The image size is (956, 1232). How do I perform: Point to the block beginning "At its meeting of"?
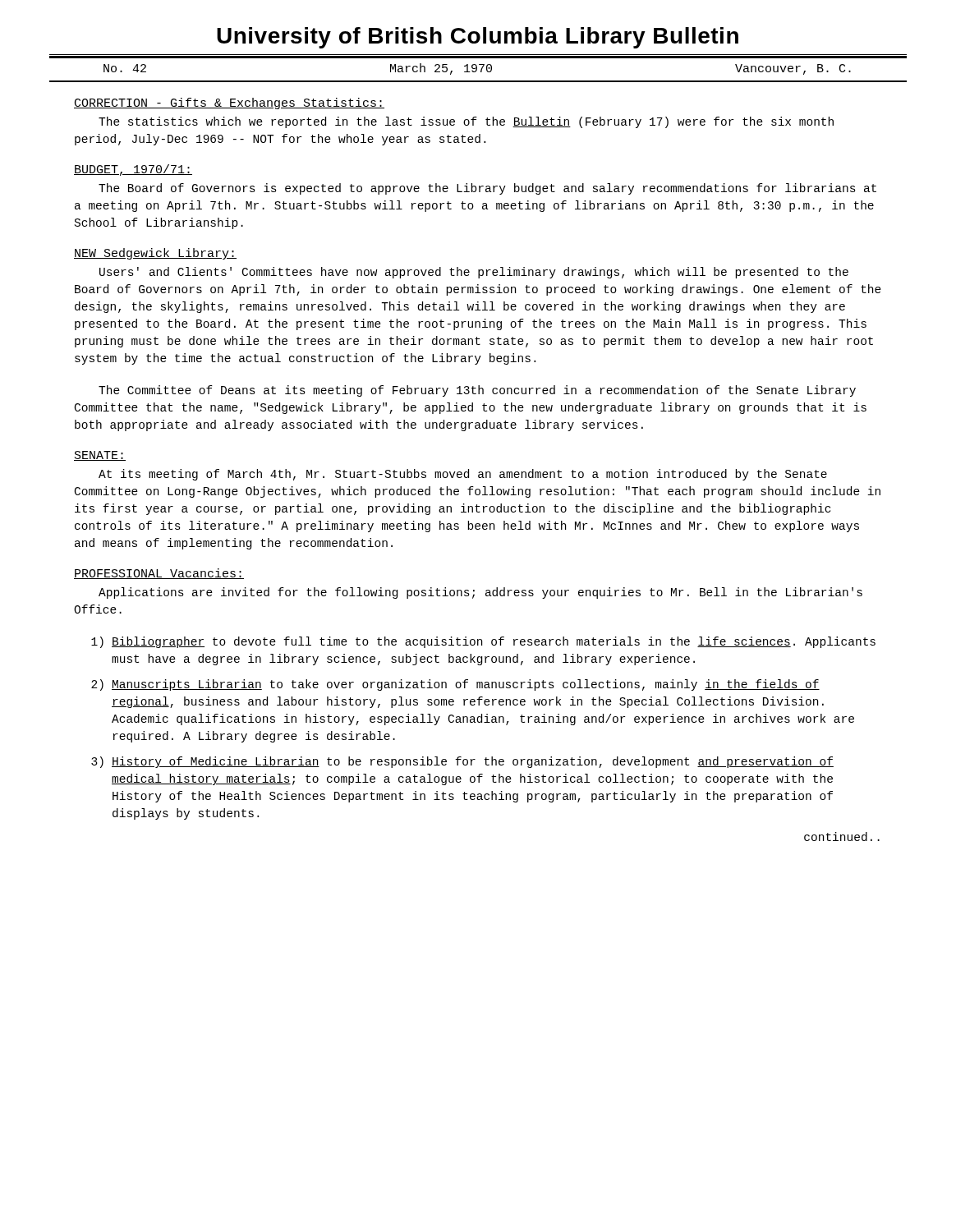pyautogui.click(x=478, y=509)
